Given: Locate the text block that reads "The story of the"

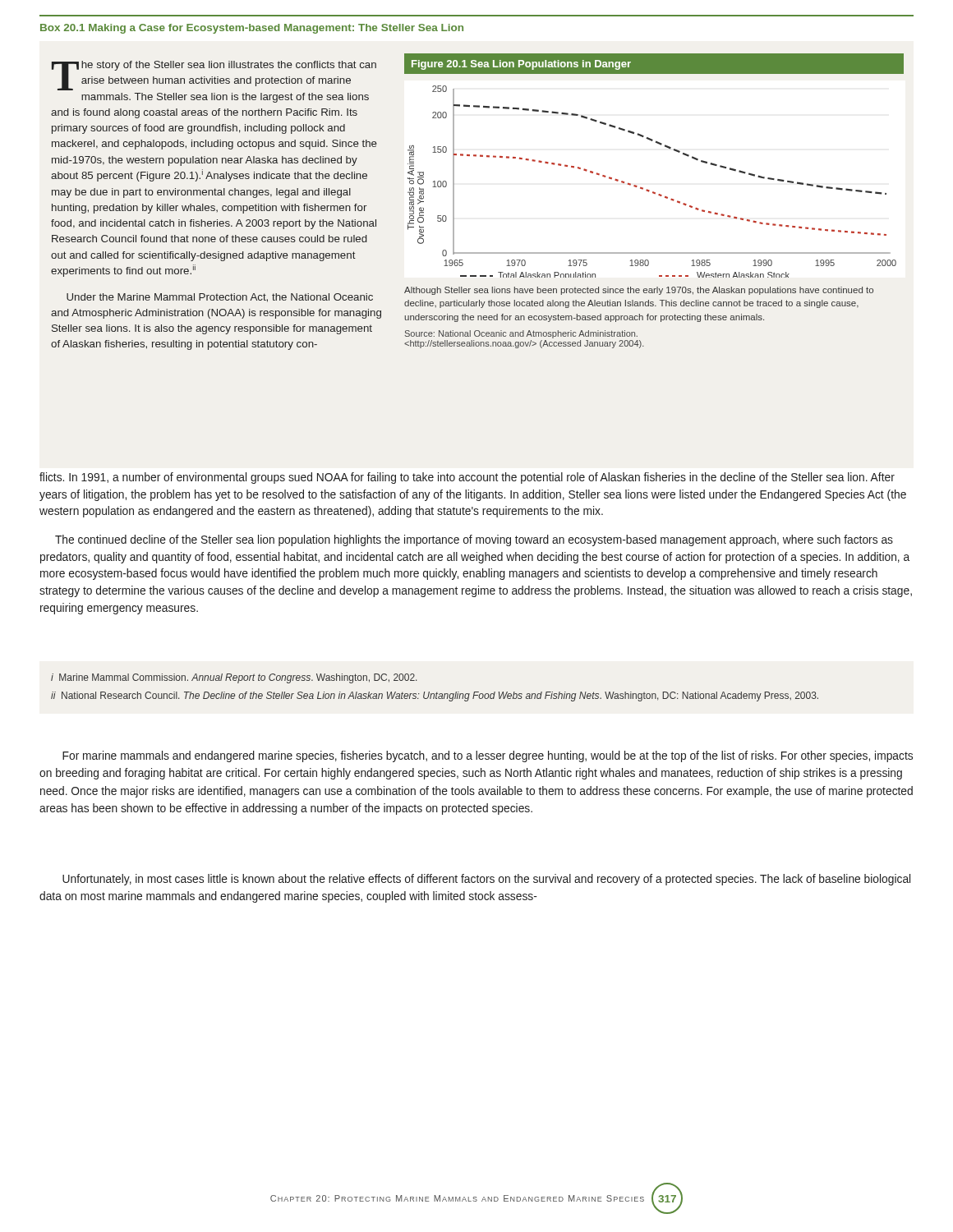Looking at the screenshot, I should [x=217, y=202].
